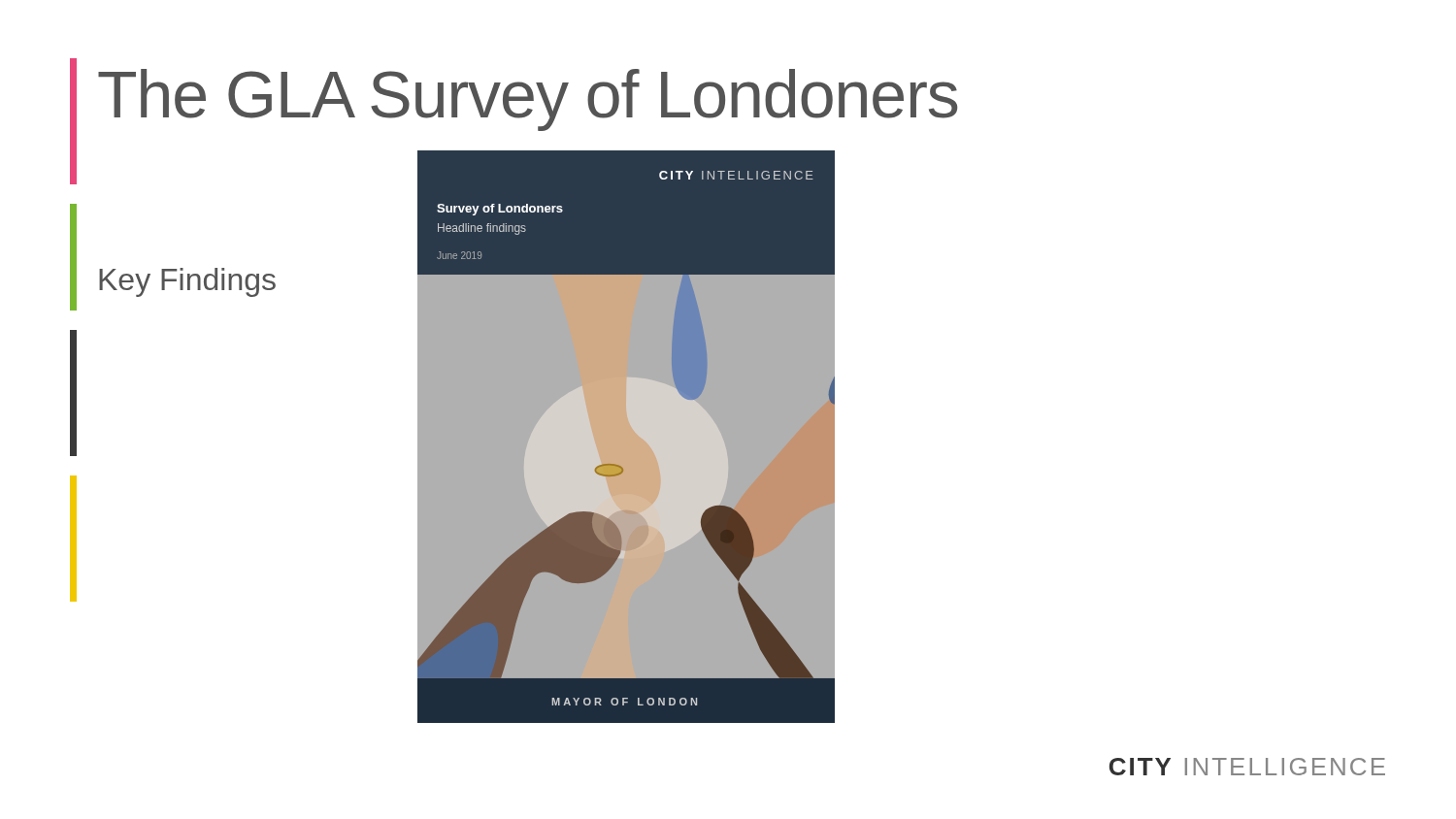
Task: Locate the title
Action: 528,95
